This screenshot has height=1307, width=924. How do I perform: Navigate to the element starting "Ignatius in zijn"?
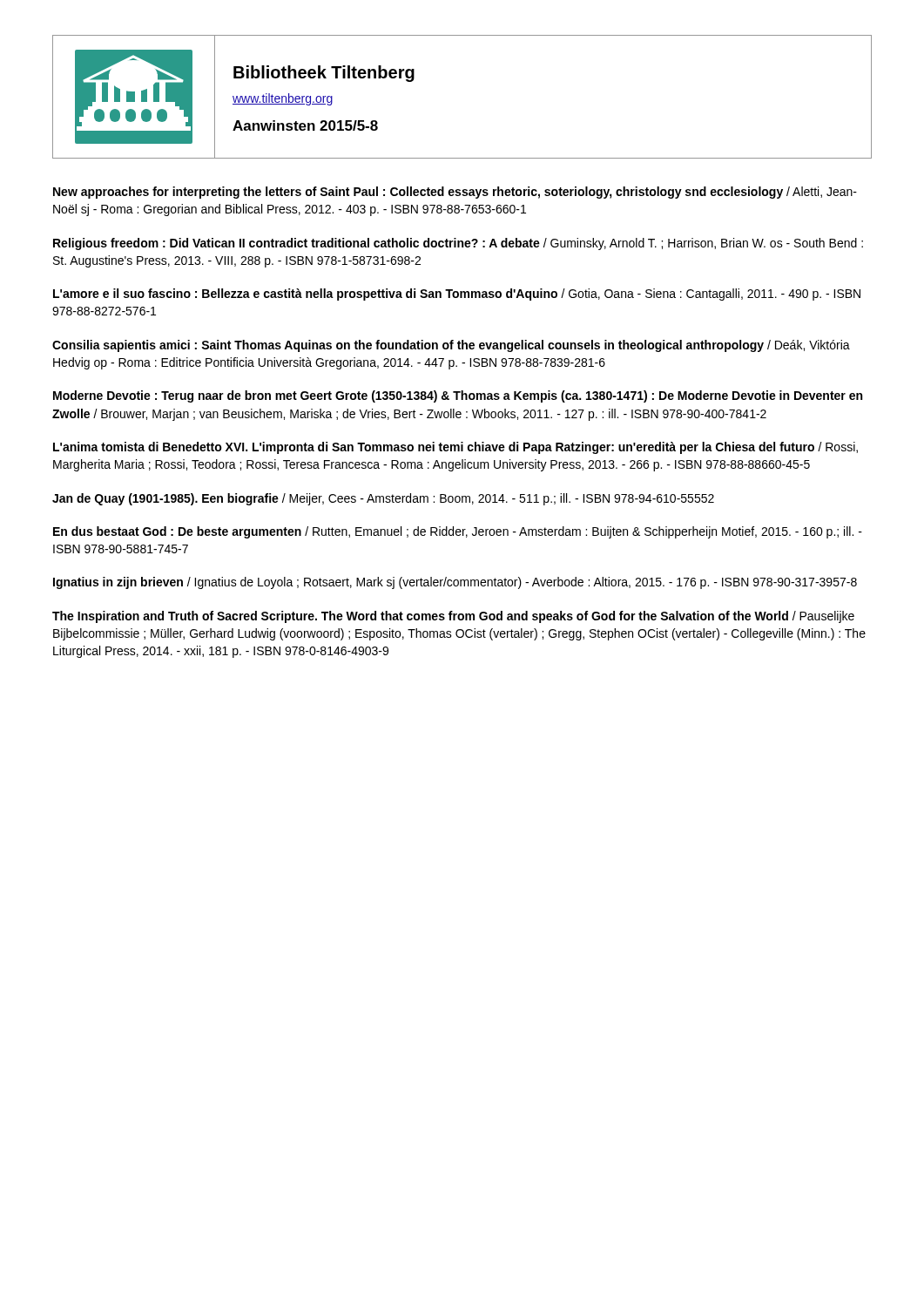point(462,583)
